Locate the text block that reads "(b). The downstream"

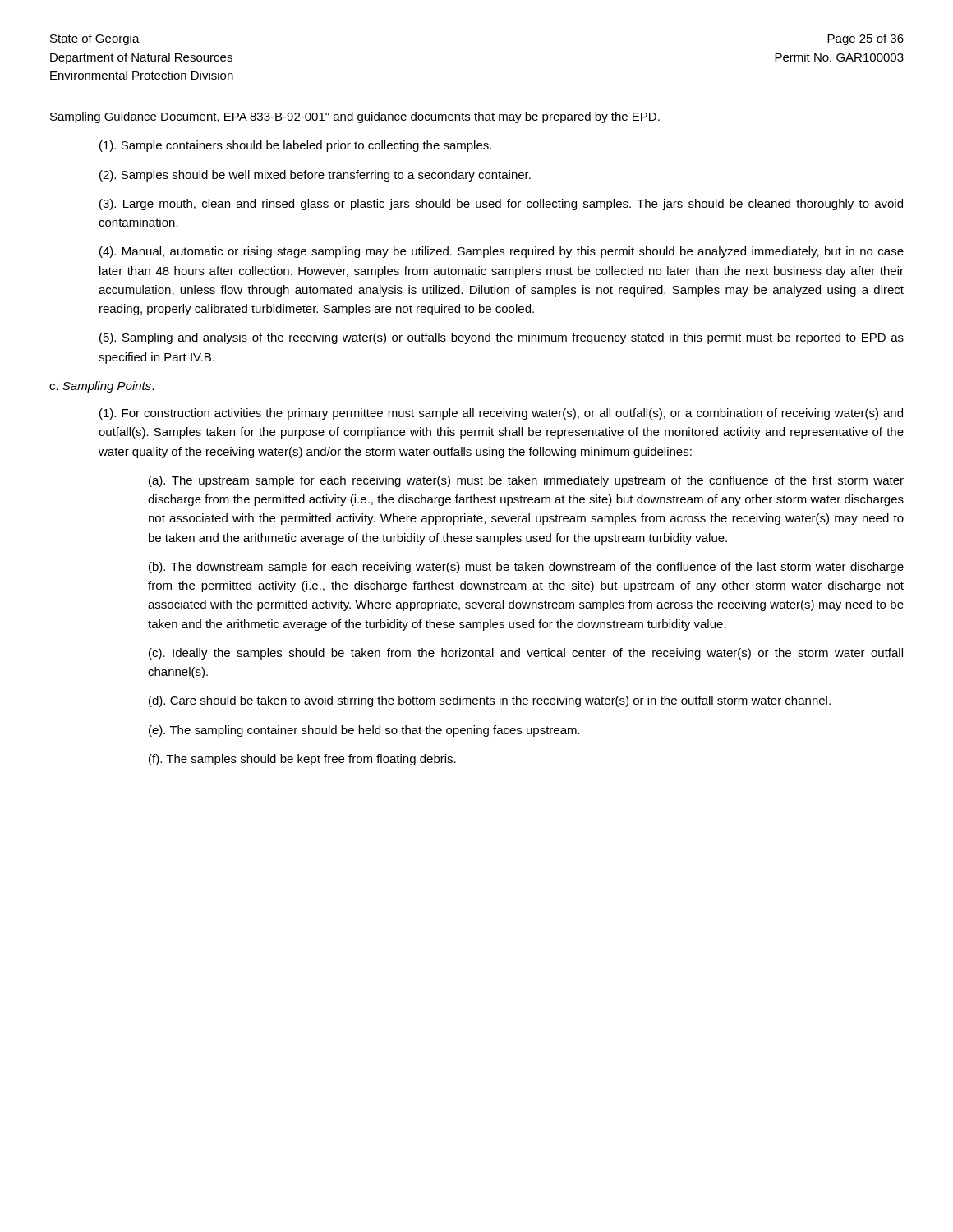click(526, 595)
